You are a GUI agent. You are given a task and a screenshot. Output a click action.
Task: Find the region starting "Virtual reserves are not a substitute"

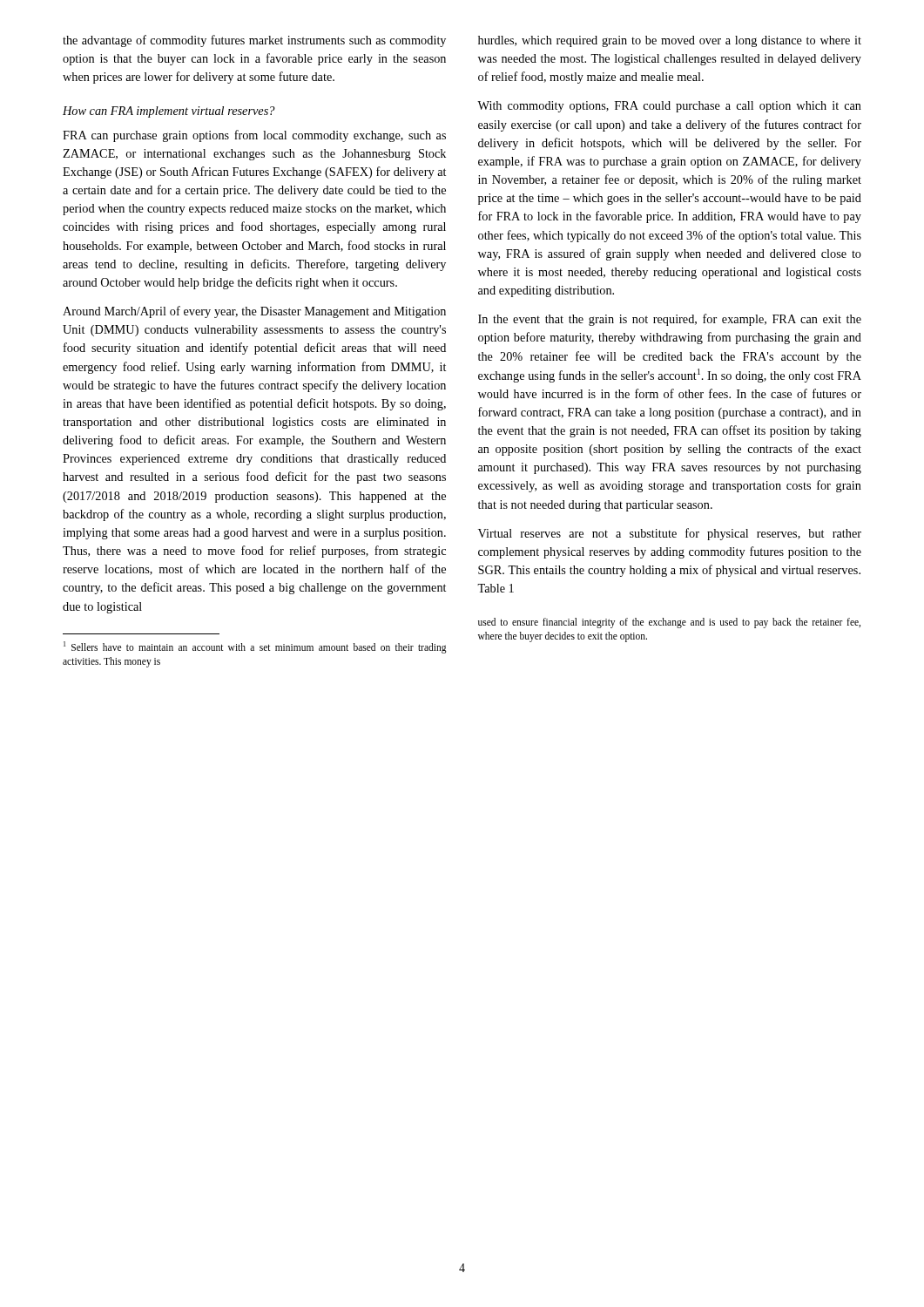coord(669,561)
